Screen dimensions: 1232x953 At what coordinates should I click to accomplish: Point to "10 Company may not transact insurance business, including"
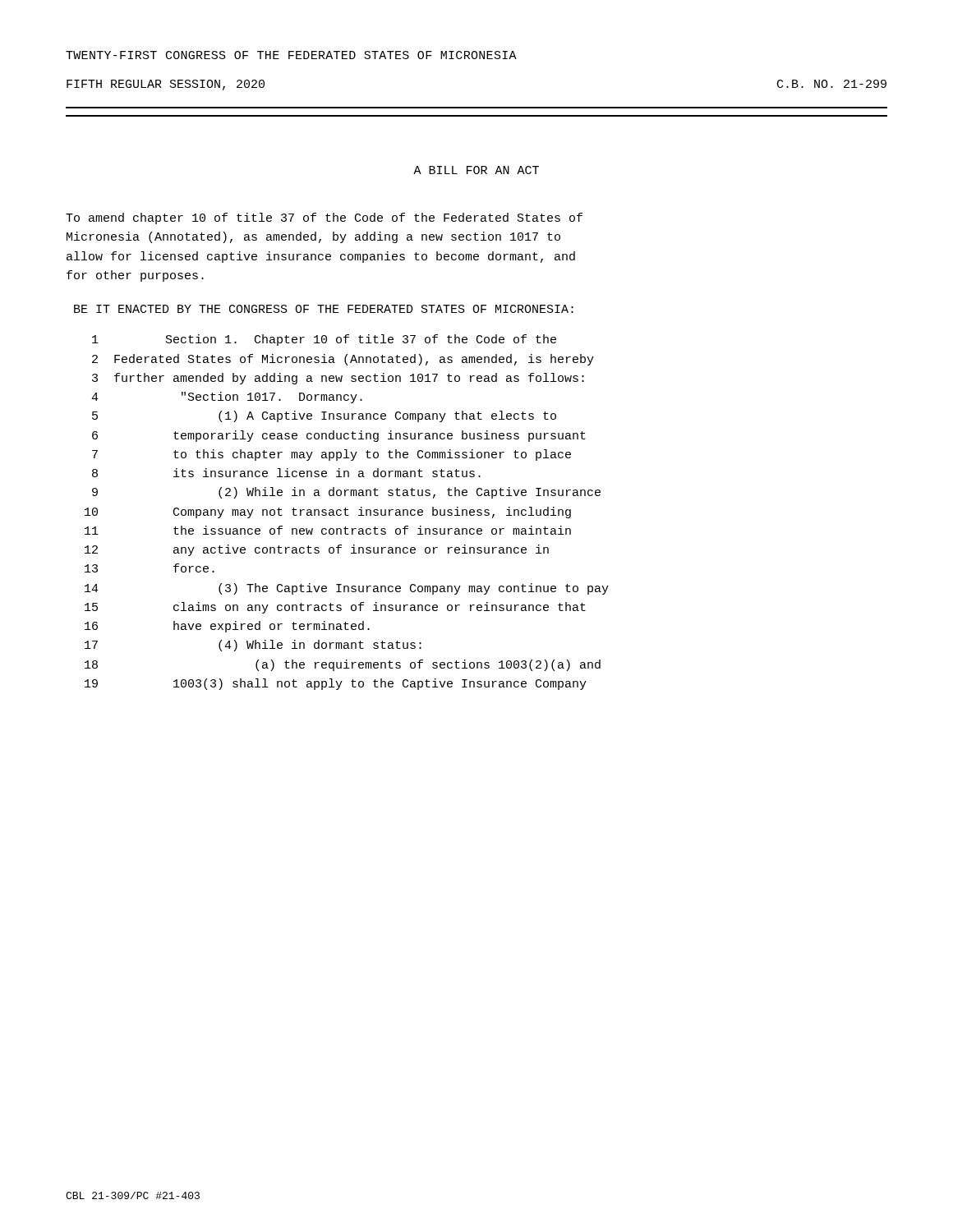click(x=476, y=513)
